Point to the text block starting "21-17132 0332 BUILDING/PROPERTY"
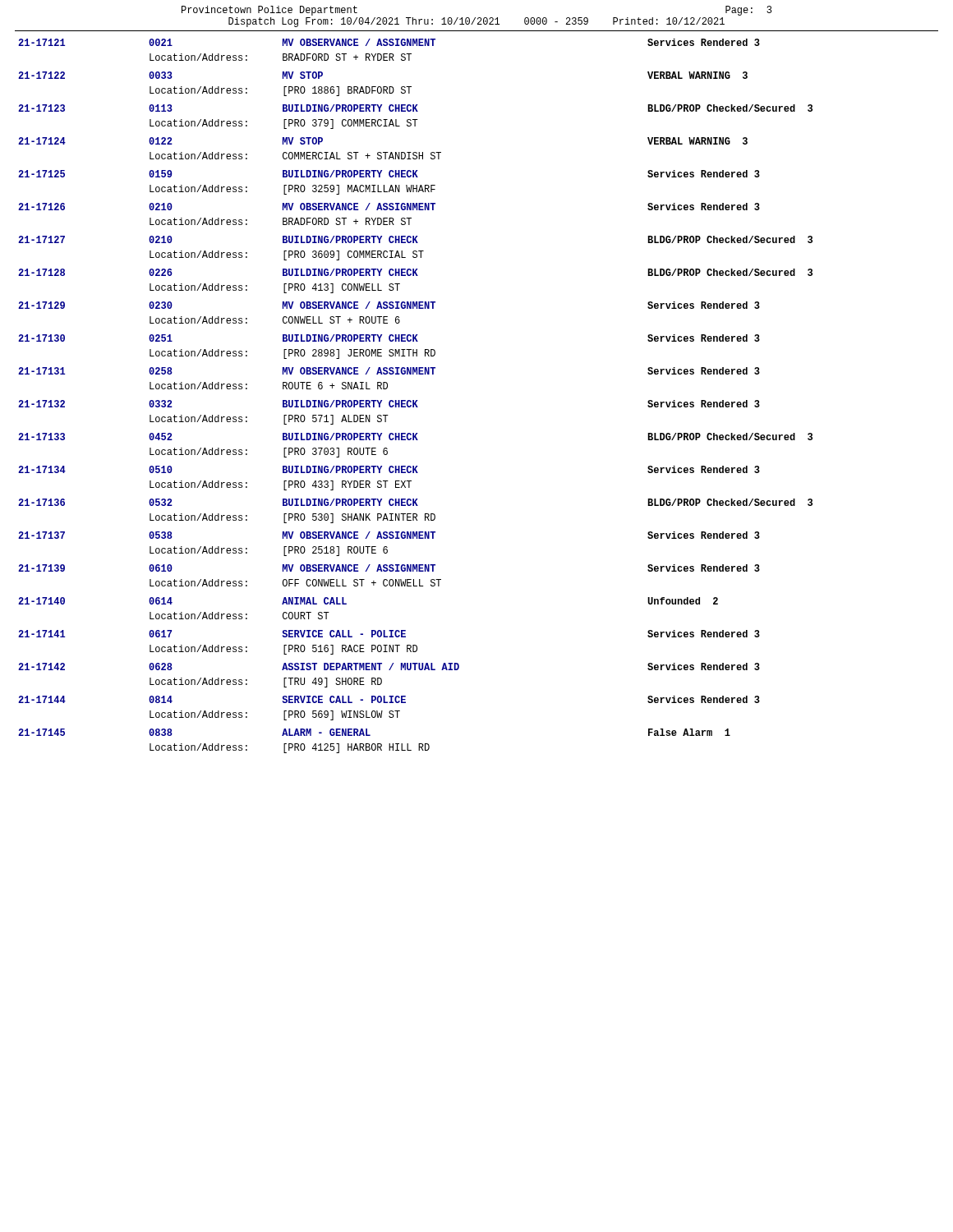 (389, 404)
